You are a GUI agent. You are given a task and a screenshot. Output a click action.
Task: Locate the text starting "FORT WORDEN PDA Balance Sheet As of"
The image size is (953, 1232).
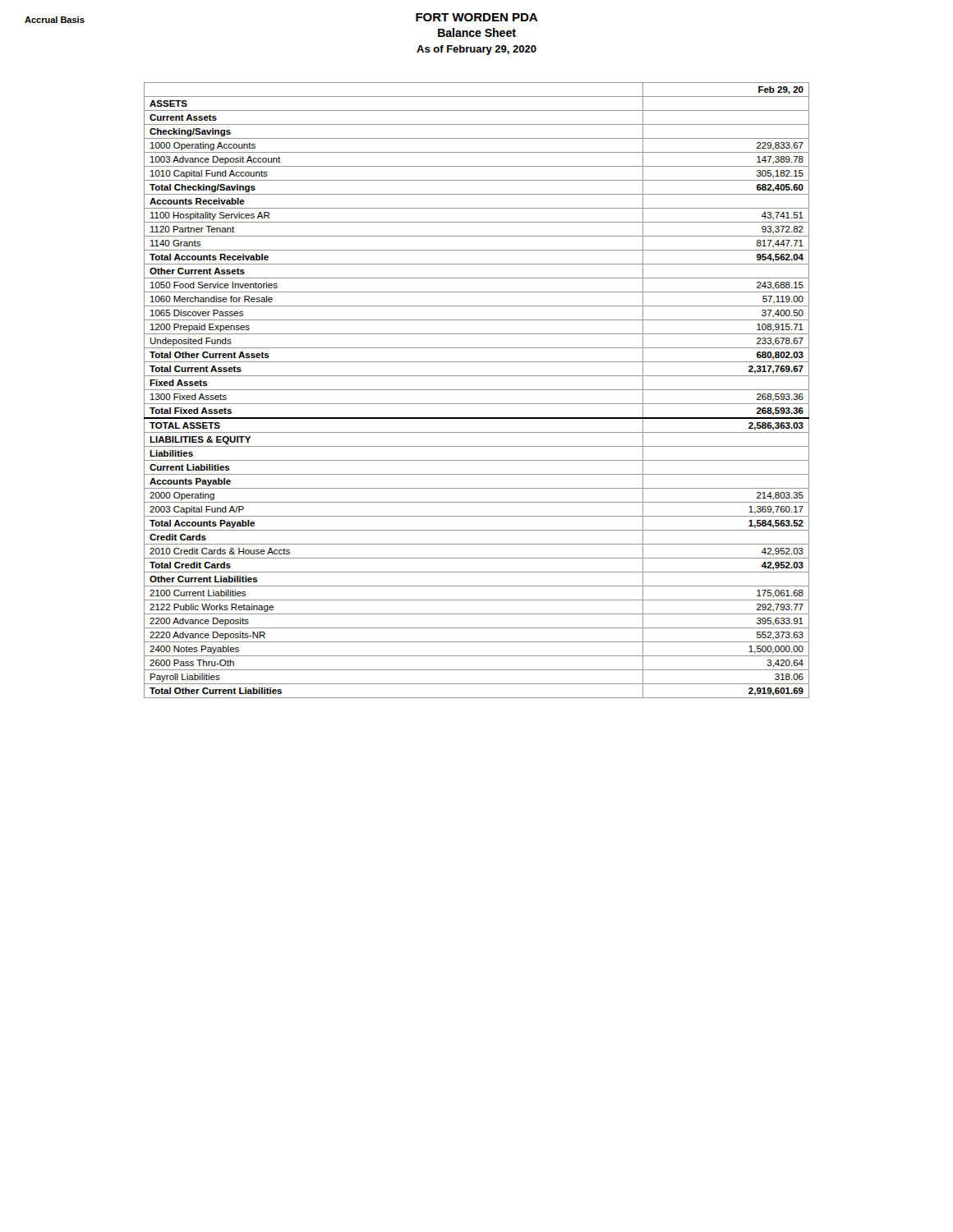click(476, 32)
